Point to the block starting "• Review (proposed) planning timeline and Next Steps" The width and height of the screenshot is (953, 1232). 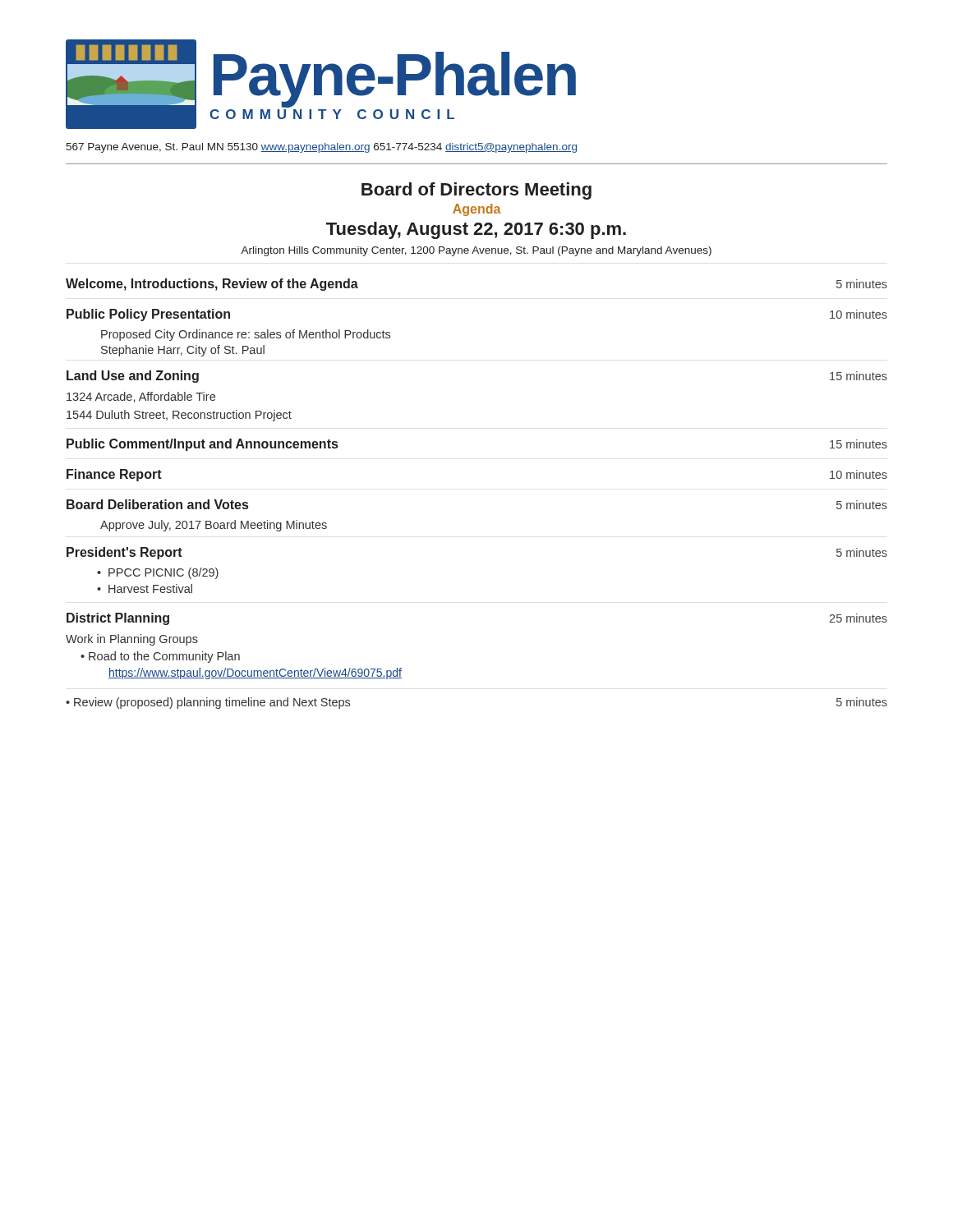208,702
